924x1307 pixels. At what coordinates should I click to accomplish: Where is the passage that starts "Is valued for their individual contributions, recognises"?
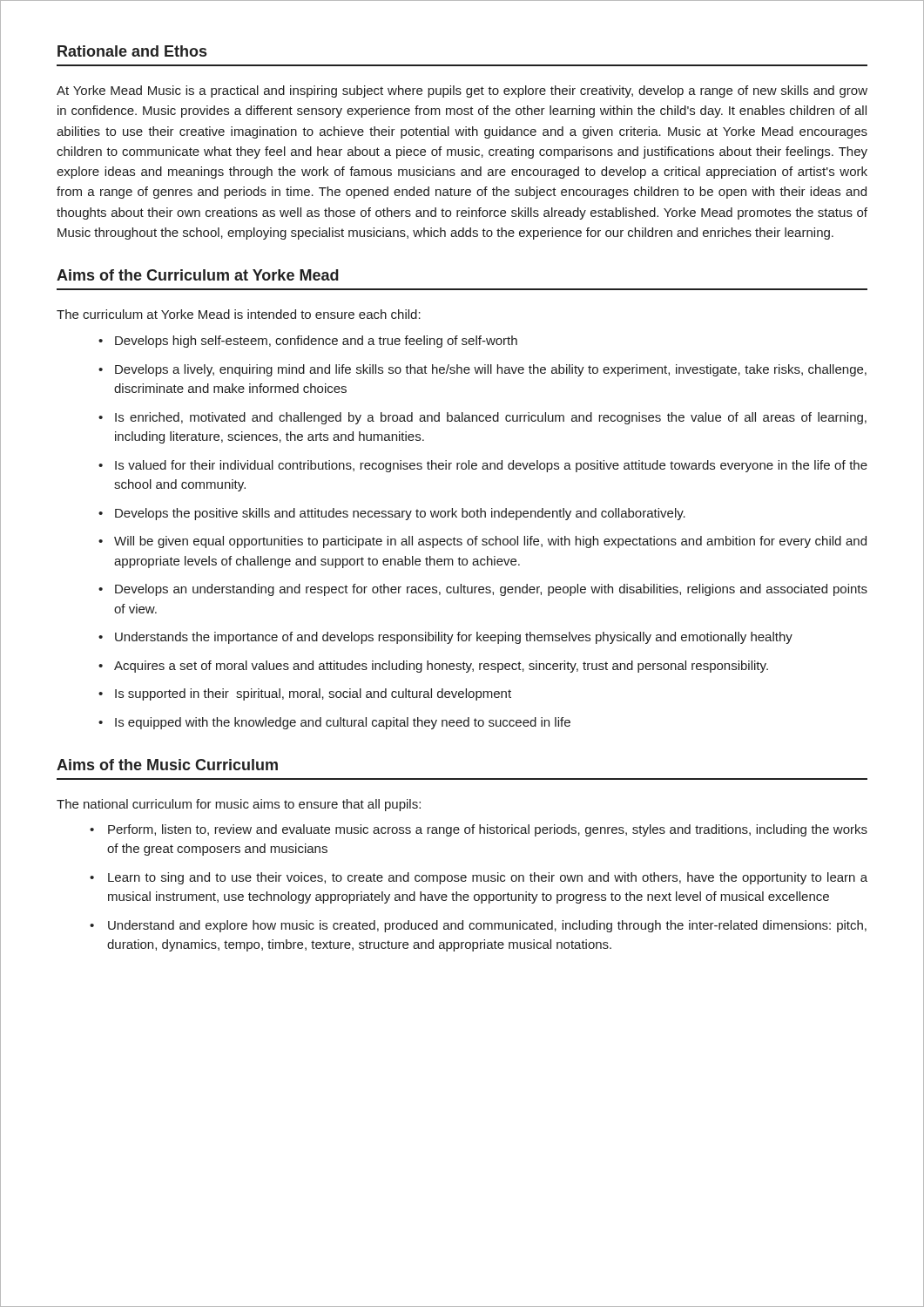pos(462,475)
